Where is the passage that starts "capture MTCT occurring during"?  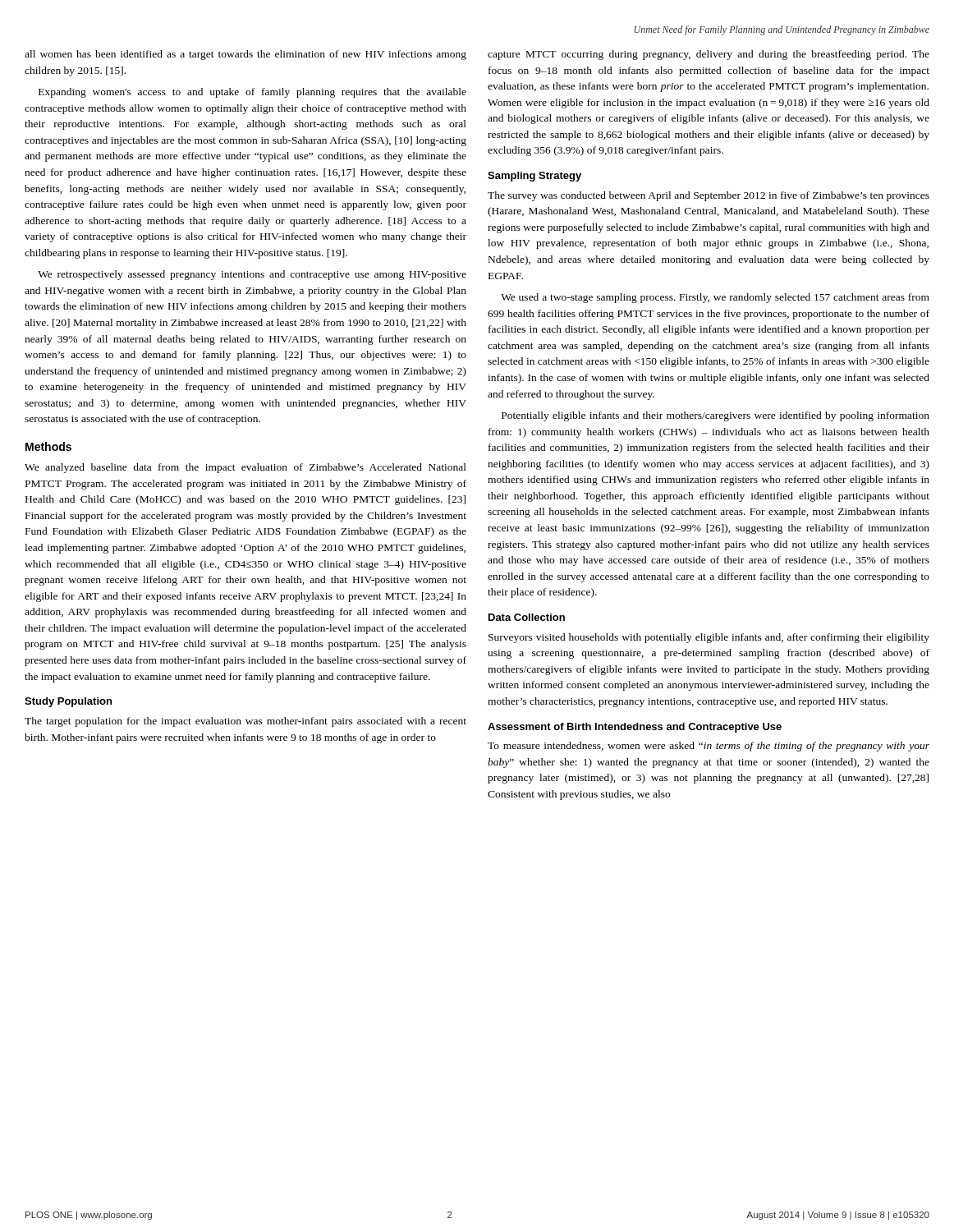[709, 102]
